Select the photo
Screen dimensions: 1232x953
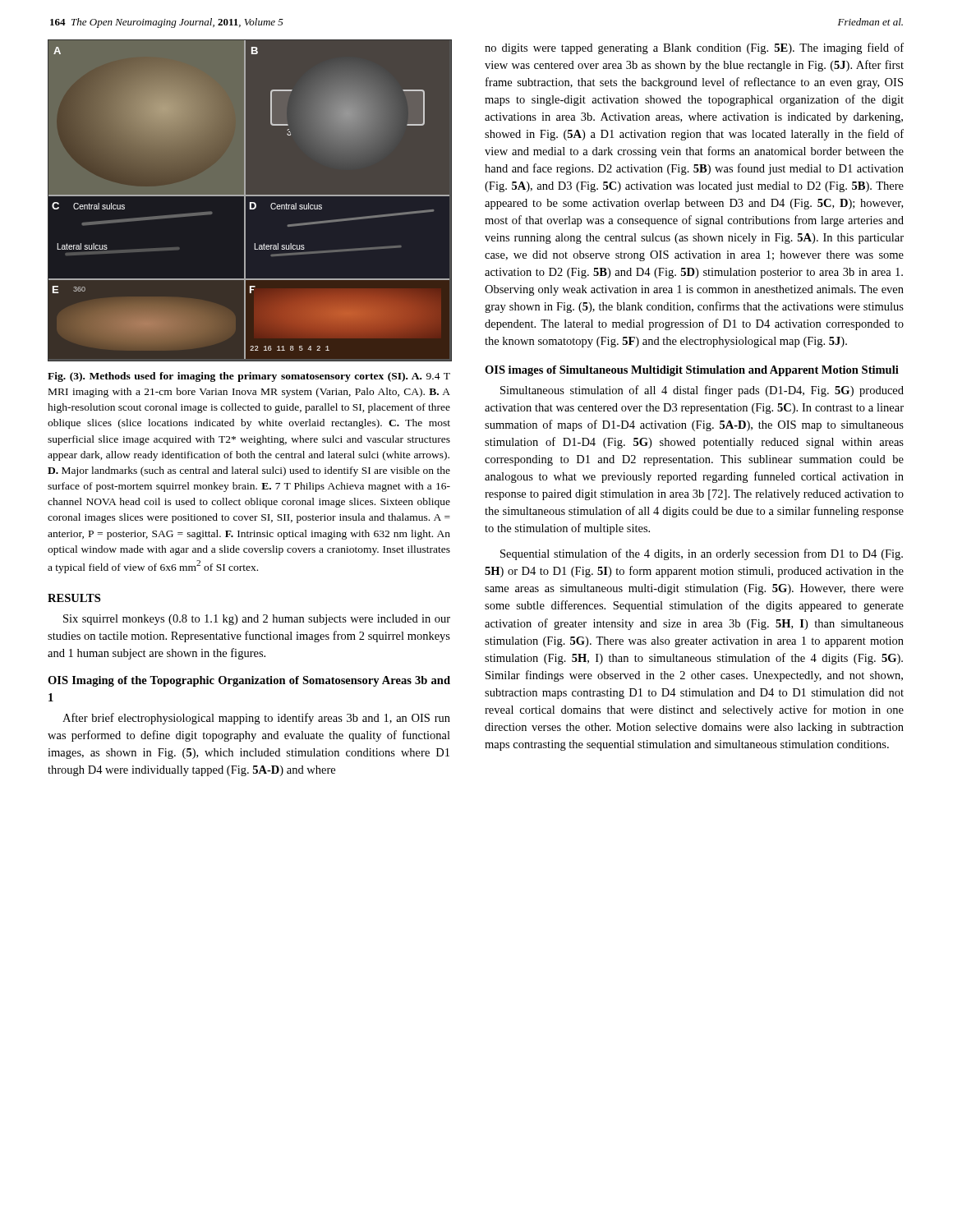click(250, 200)
